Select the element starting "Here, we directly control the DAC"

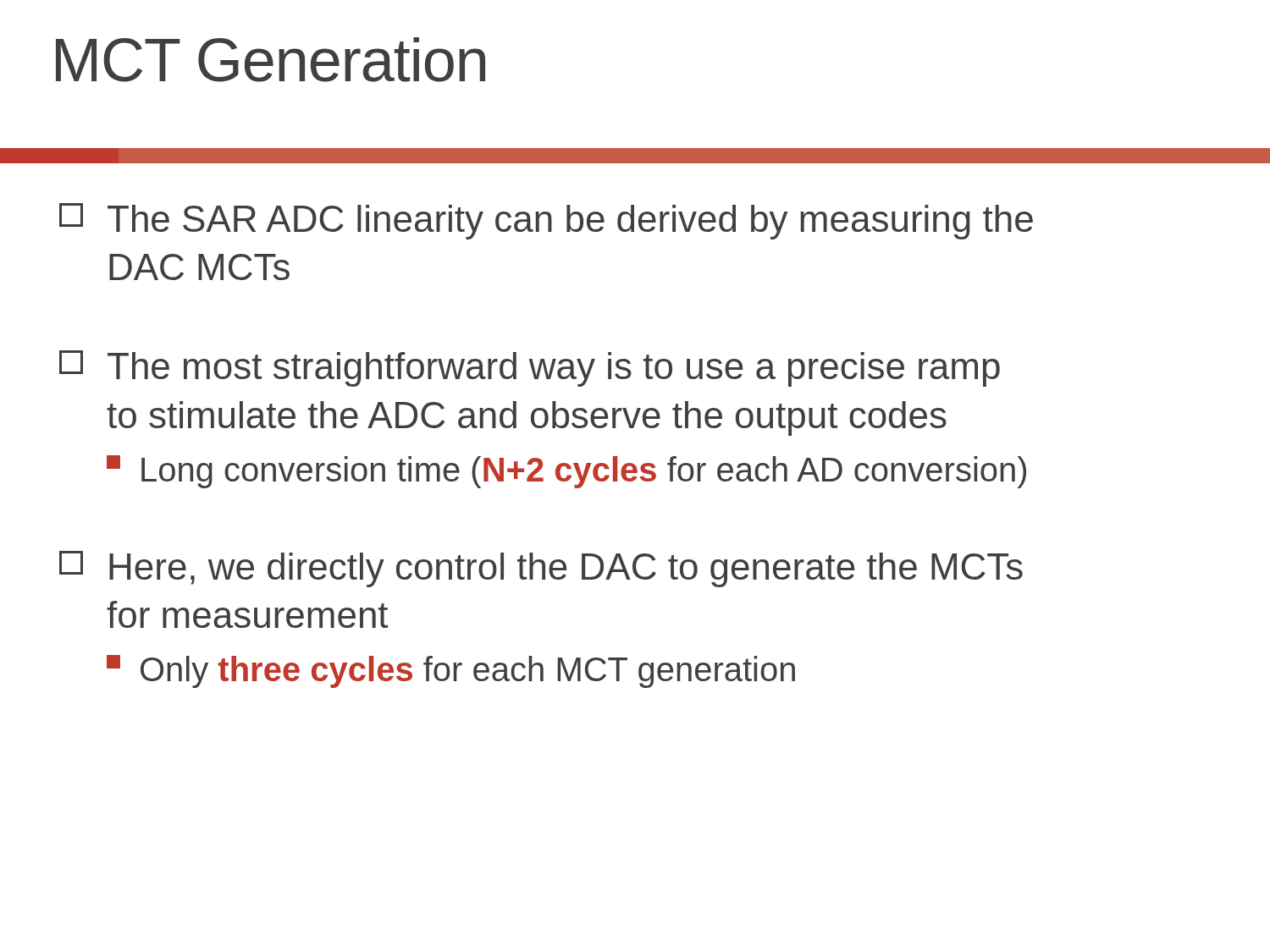541,569
